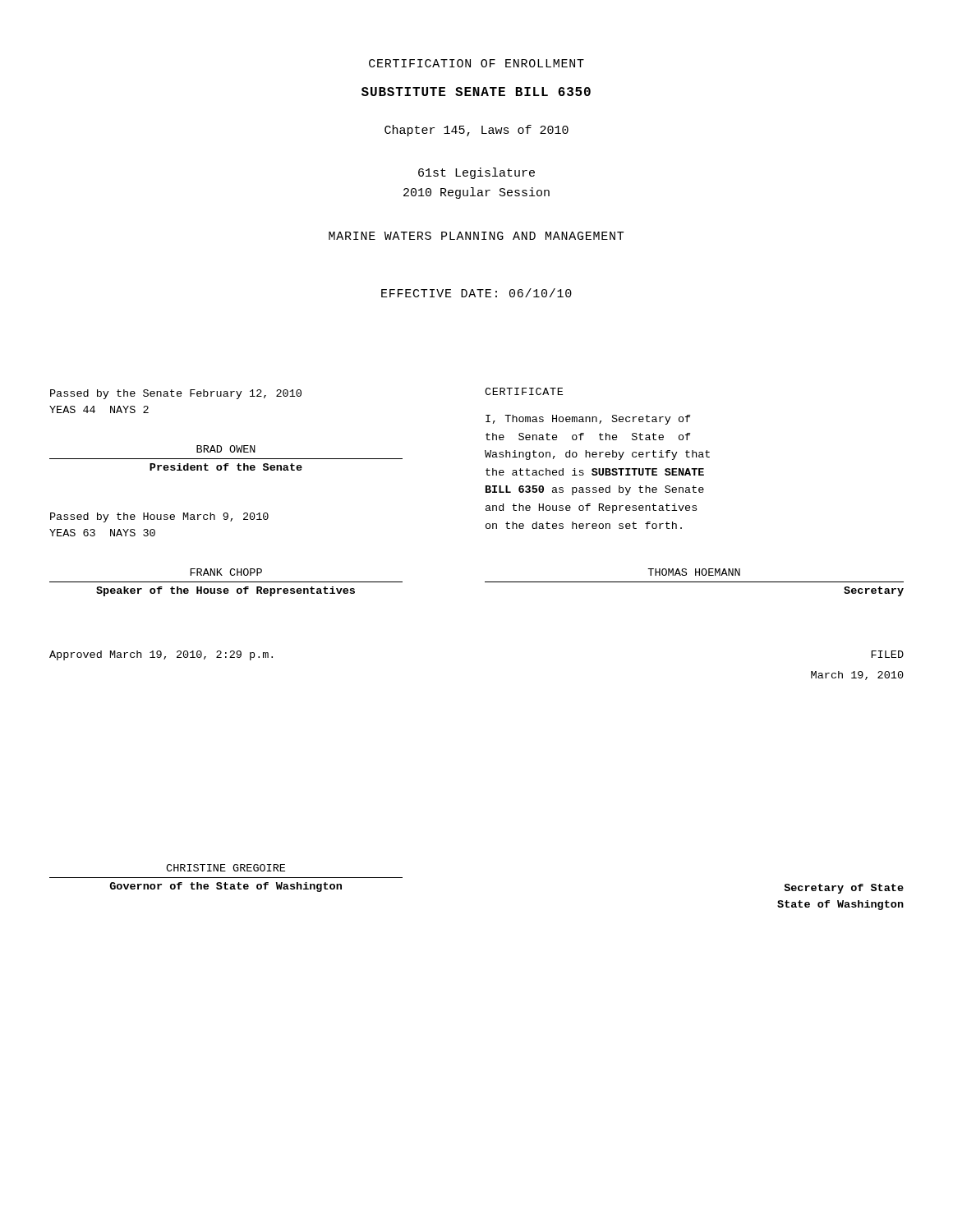
Task: Select the region starting "President of the Senate"
Action: point(226,468)
